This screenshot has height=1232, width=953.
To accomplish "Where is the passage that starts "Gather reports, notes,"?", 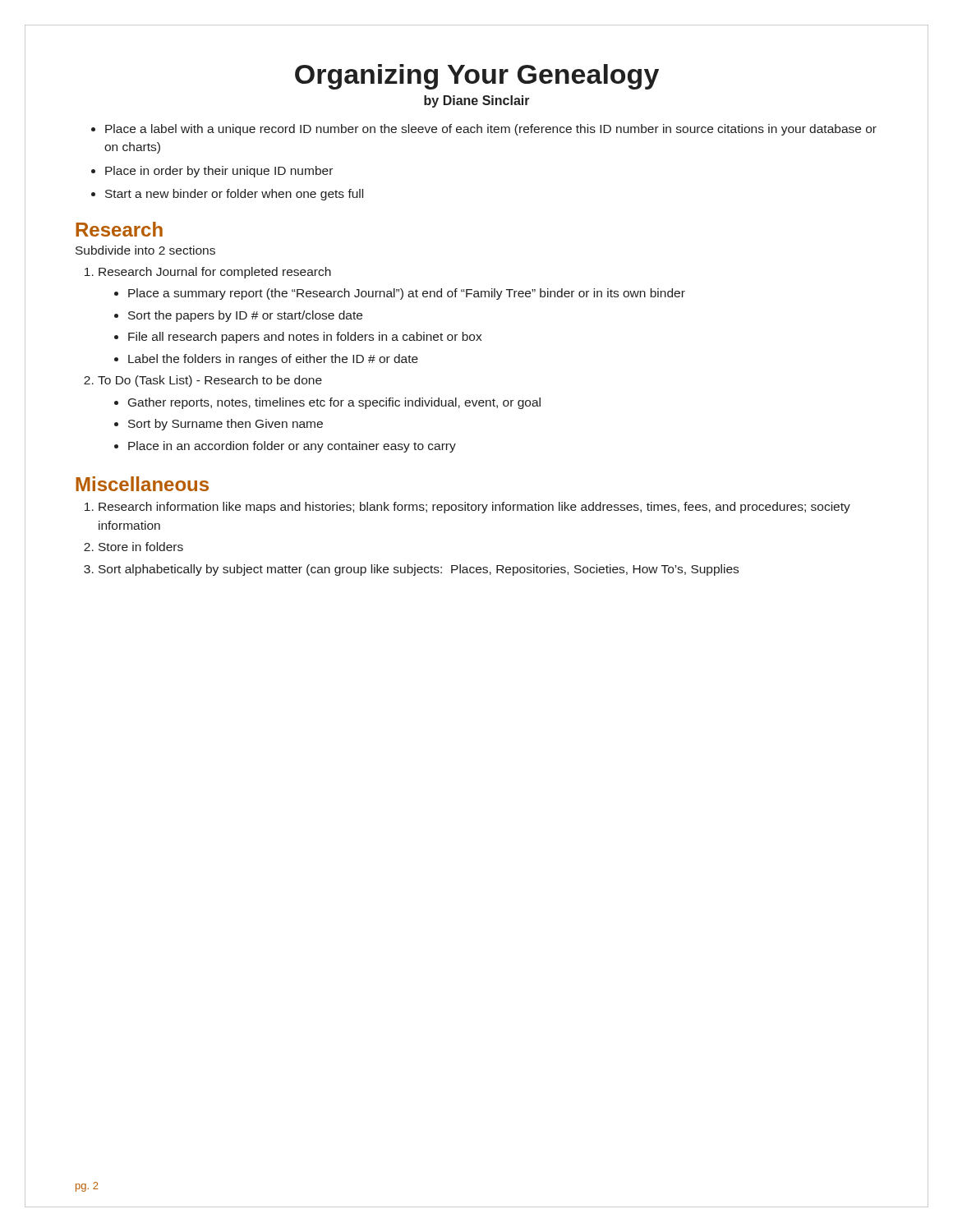I will coord(334,402).
